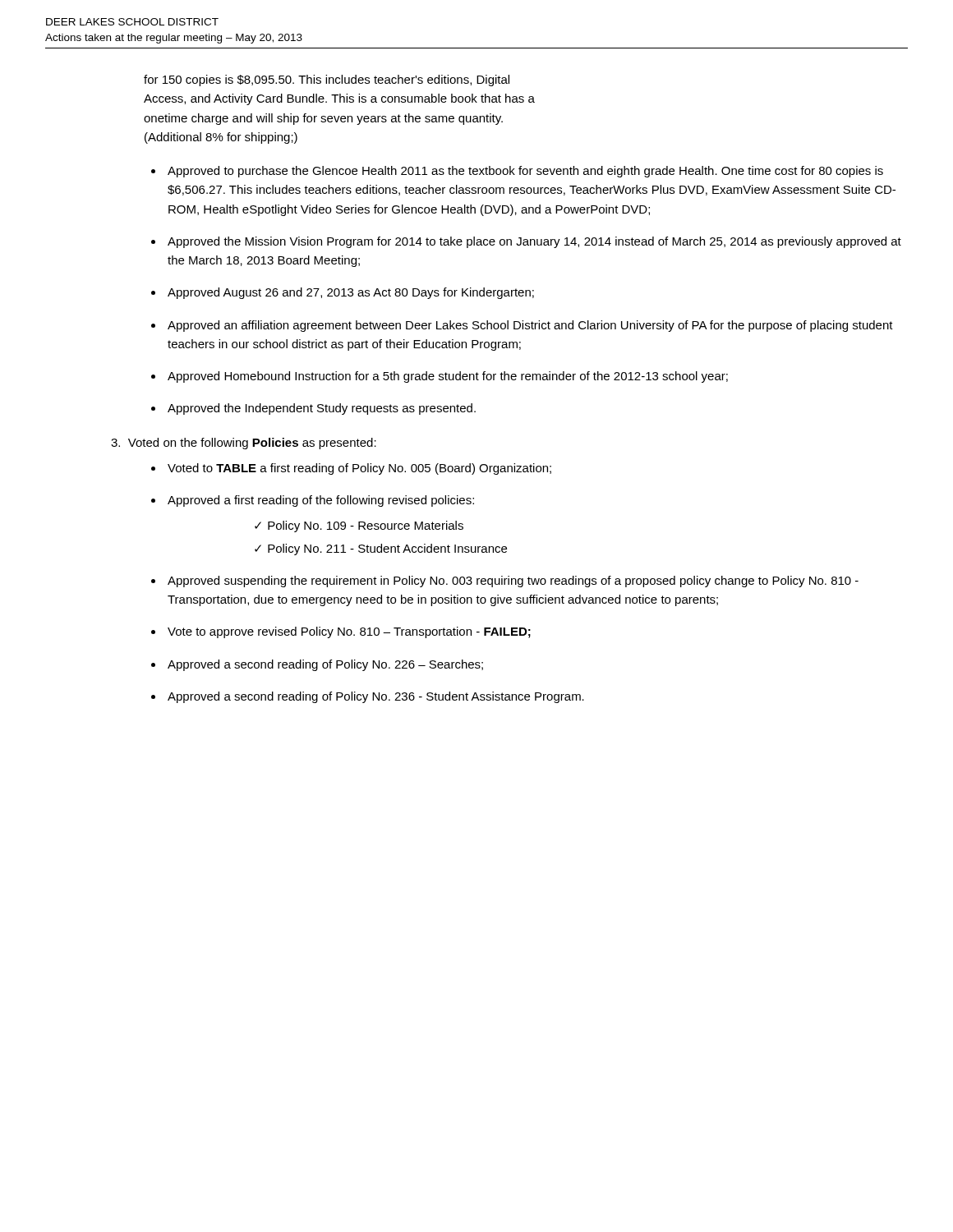Find the block on this page that starts "Approved suspending the requirement in Policy No."
This screenshot has height=1232, width=953.
pos(513,590)
